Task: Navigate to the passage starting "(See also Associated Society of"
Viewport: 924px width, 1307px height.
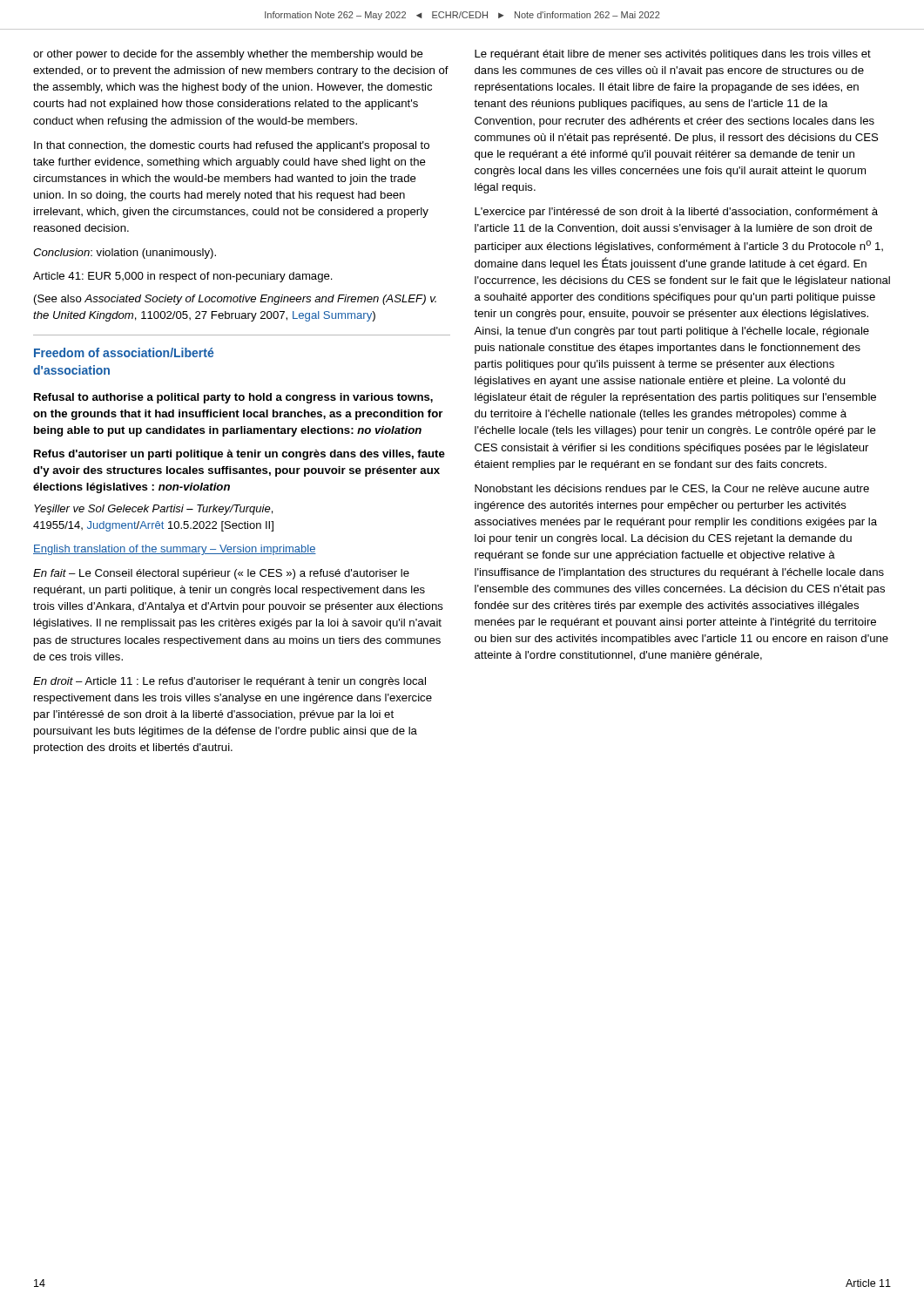Action: 235,307
